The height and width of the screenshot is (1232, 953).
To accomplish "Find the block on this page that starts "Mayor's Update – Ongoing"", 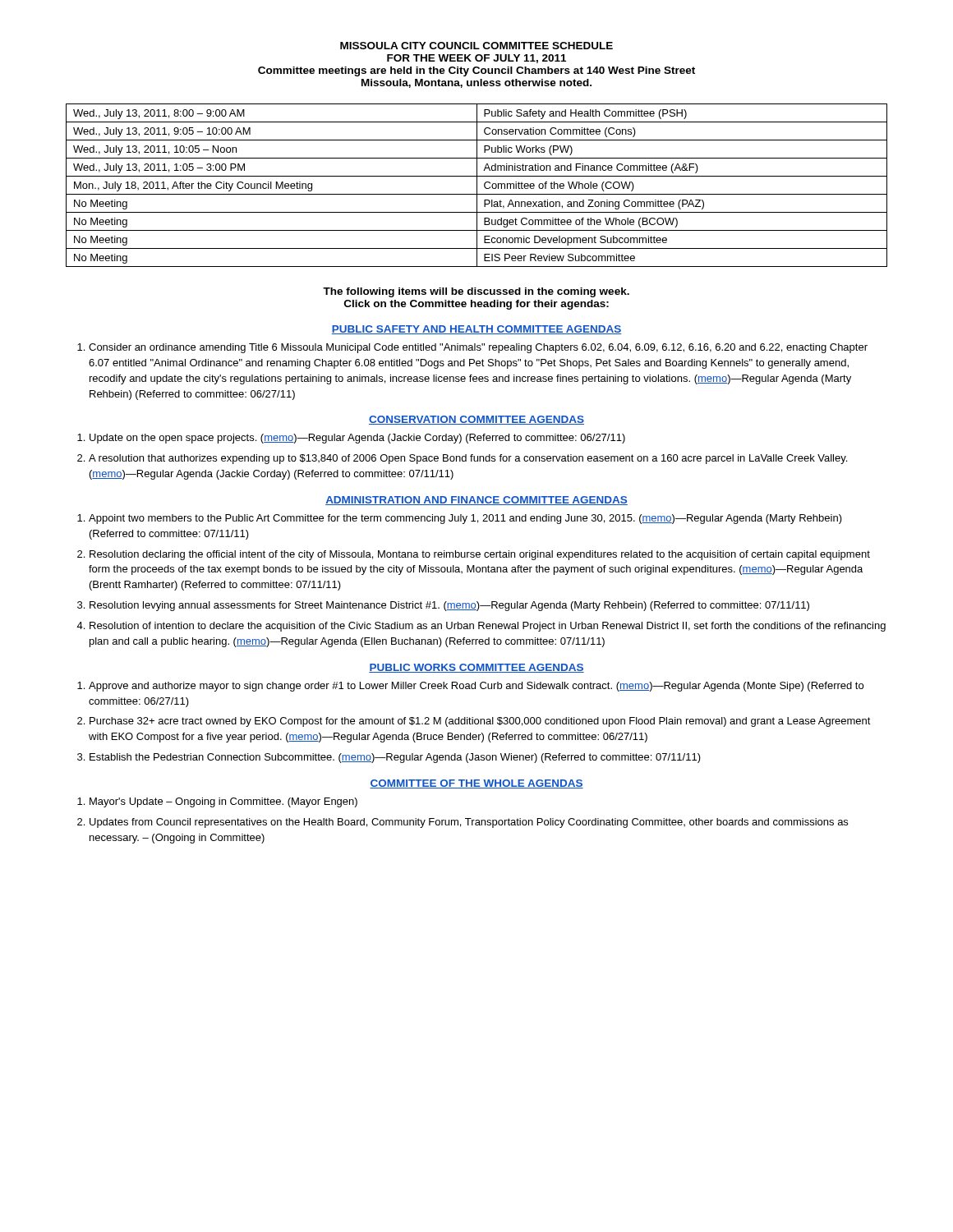I will coord(223,802).
